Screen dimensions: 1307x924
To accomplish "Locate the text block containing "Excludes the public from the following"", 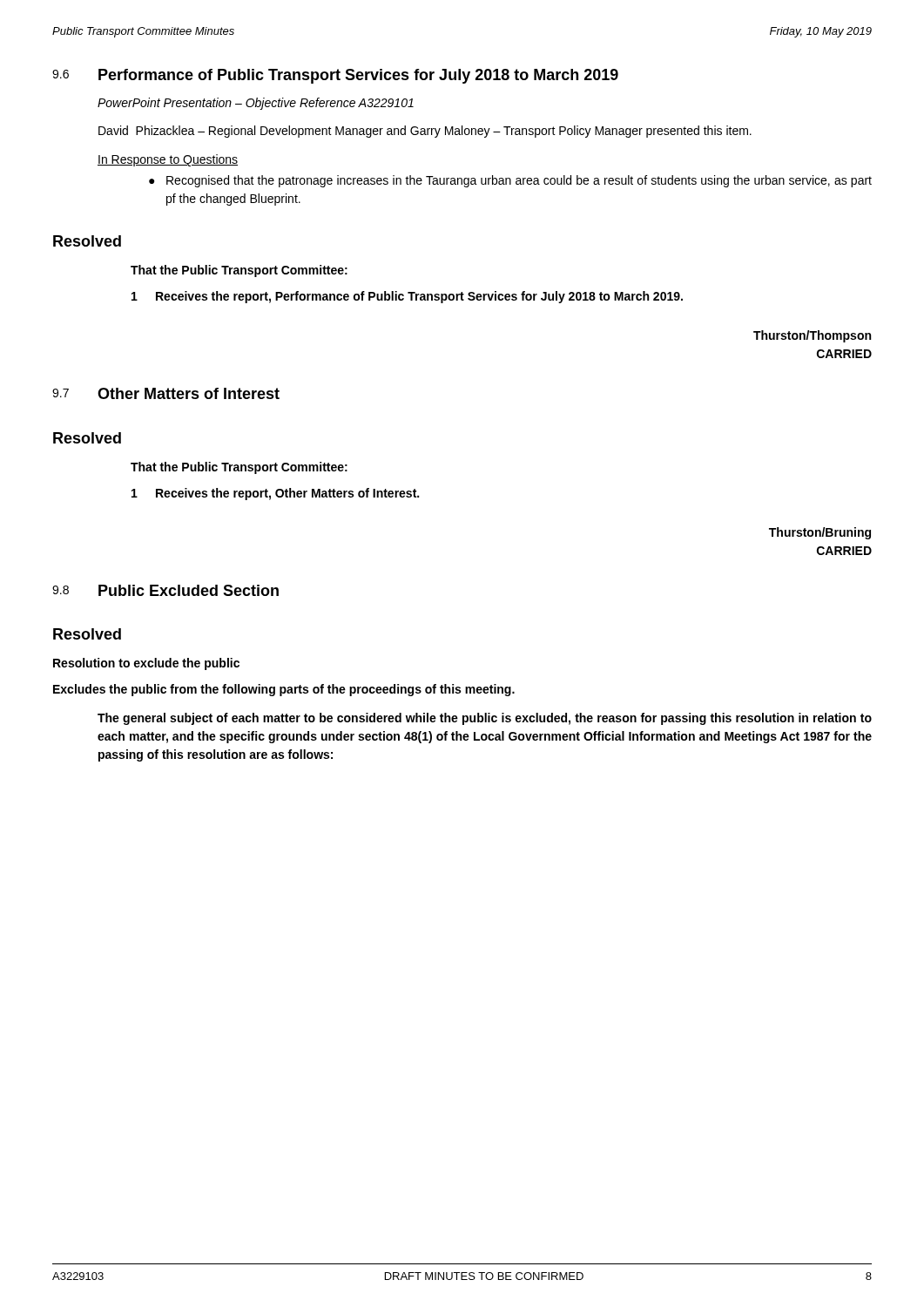I will (x=284, y=689).
